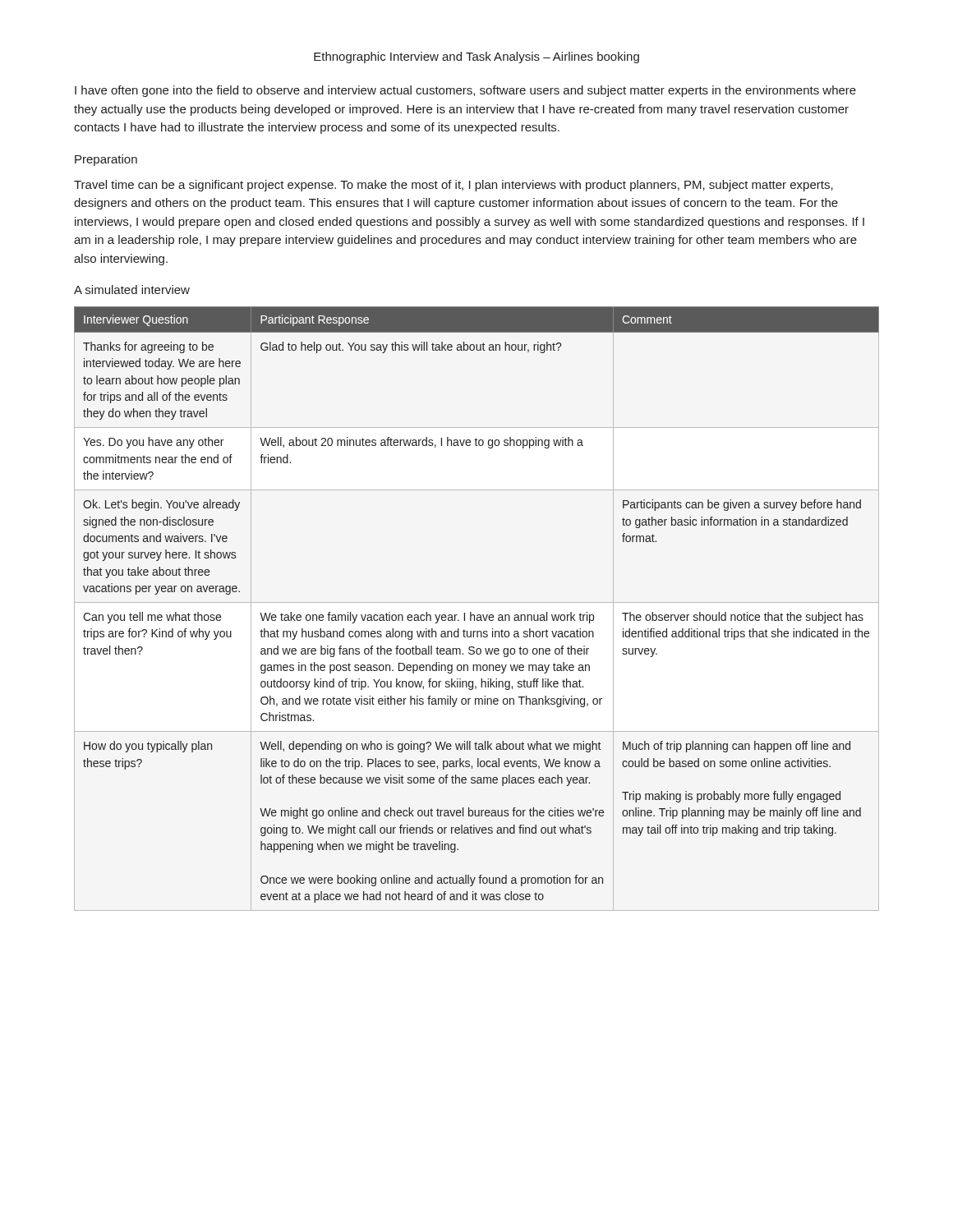Click on the region starting "Ethnographic Interview and Task Analysis – Airlines"
The image size is (953, 1232).
tap(476, 56)
